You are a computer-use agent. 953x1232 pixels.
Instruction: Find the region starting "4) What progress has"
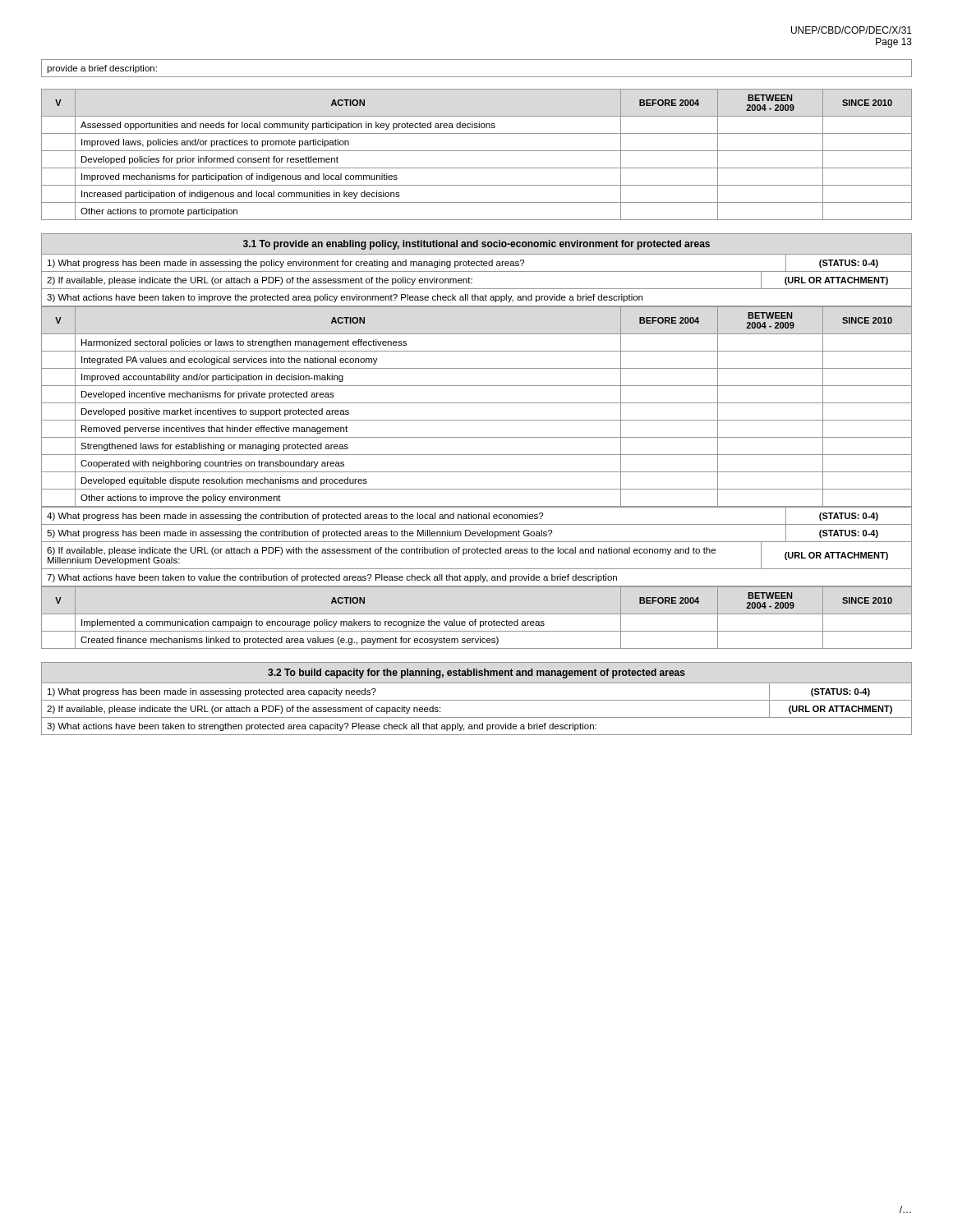[x=295, y=516]
